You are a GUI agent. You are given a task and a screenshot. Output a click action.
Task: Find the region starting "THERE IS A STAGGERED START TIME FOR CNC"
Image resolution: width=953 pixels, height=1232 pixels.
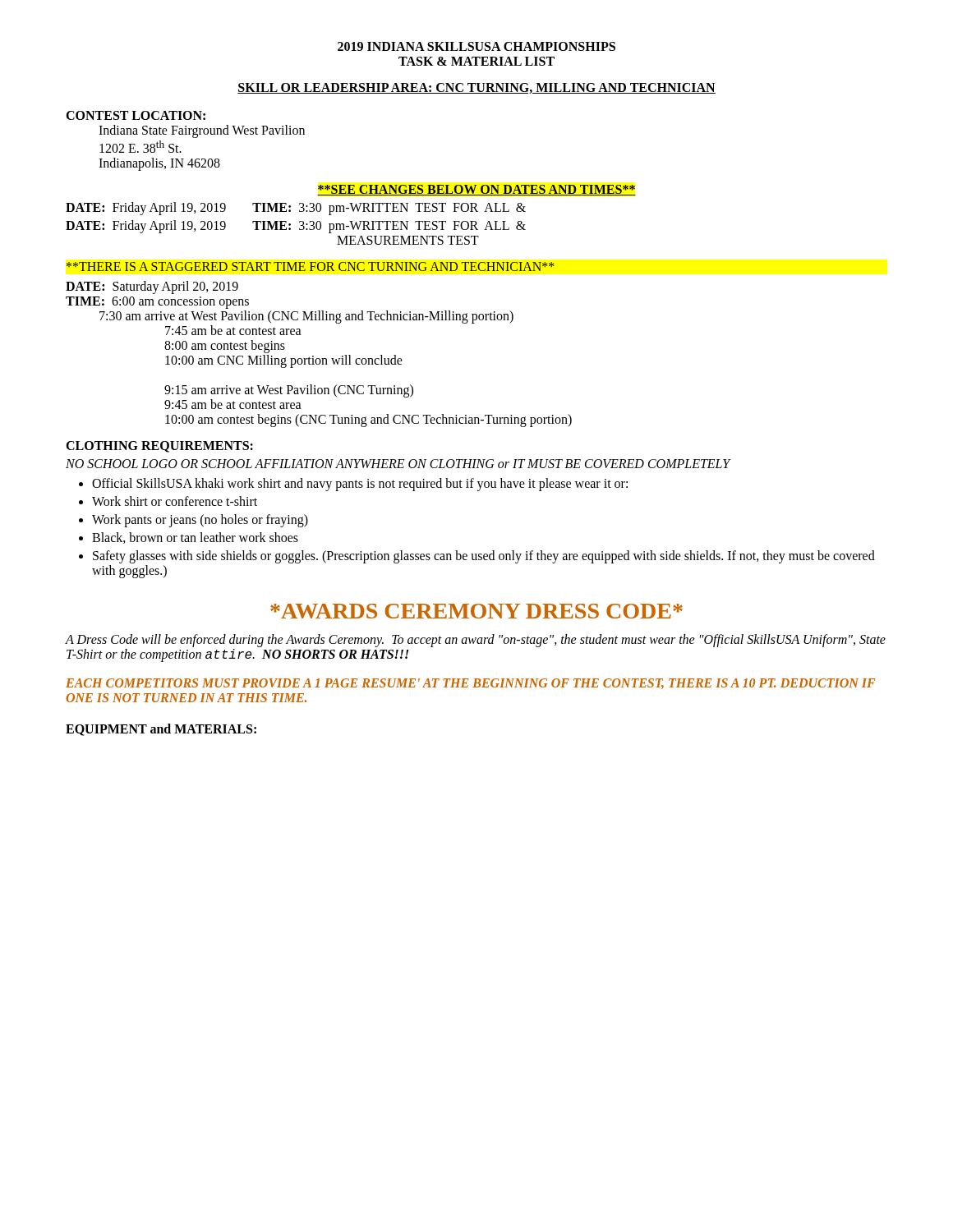pyautogui.click(x=476, y=267)
